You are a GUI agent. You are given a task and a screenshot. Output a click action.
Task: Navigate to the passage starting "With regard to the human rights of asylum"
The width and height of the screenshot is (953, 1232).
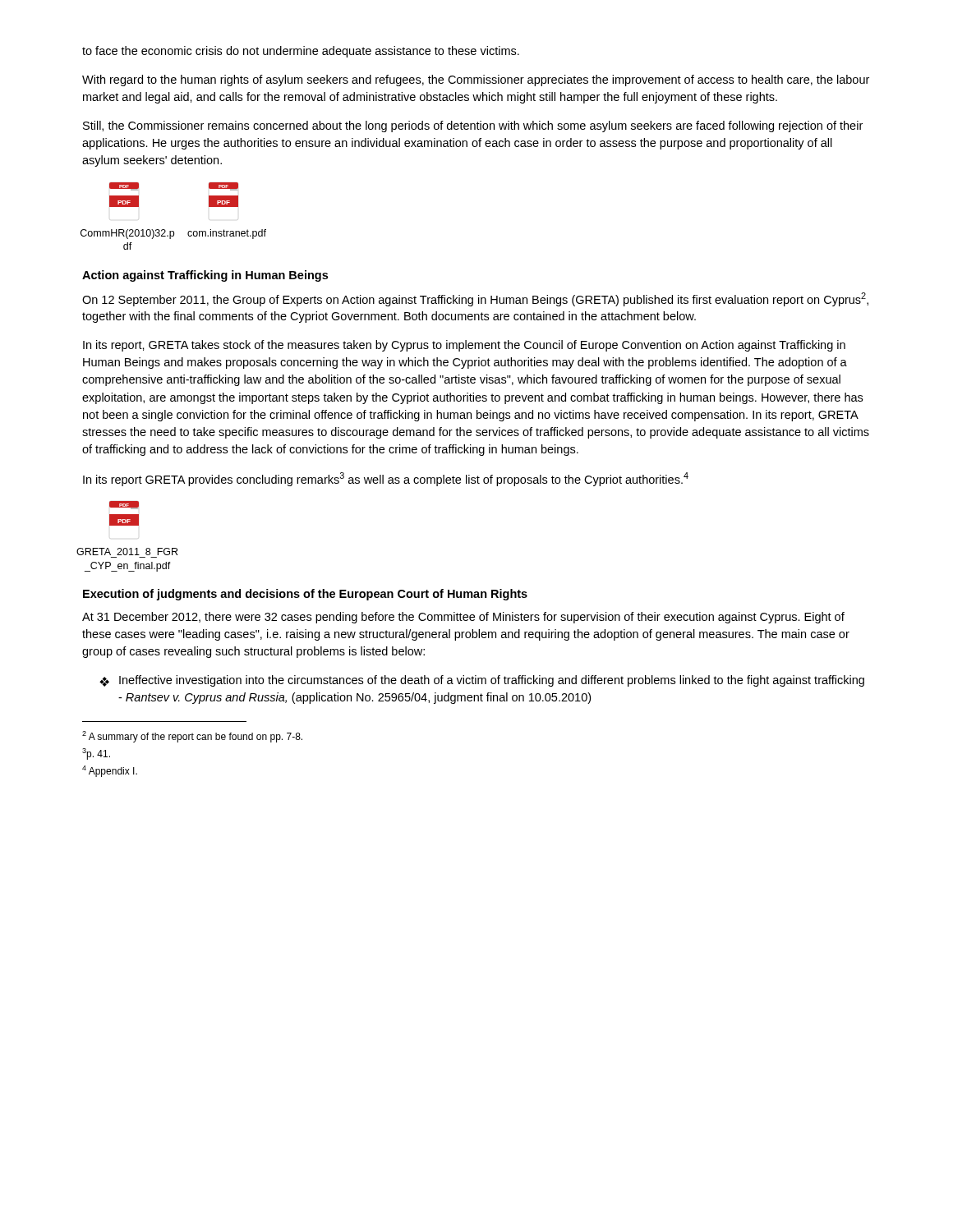(476, 89)
